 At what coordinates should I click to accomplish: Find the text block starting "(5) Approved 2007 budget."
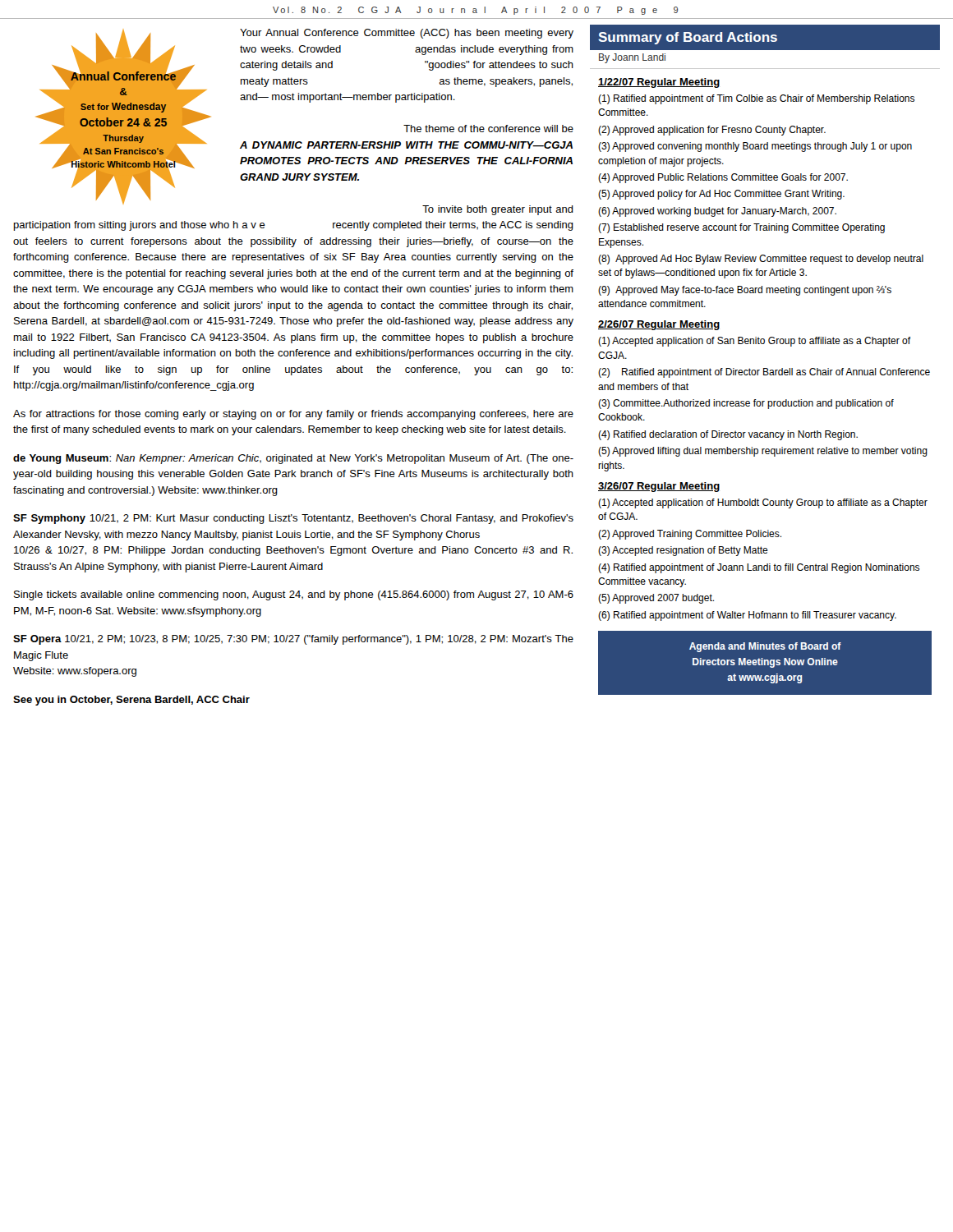656,598
